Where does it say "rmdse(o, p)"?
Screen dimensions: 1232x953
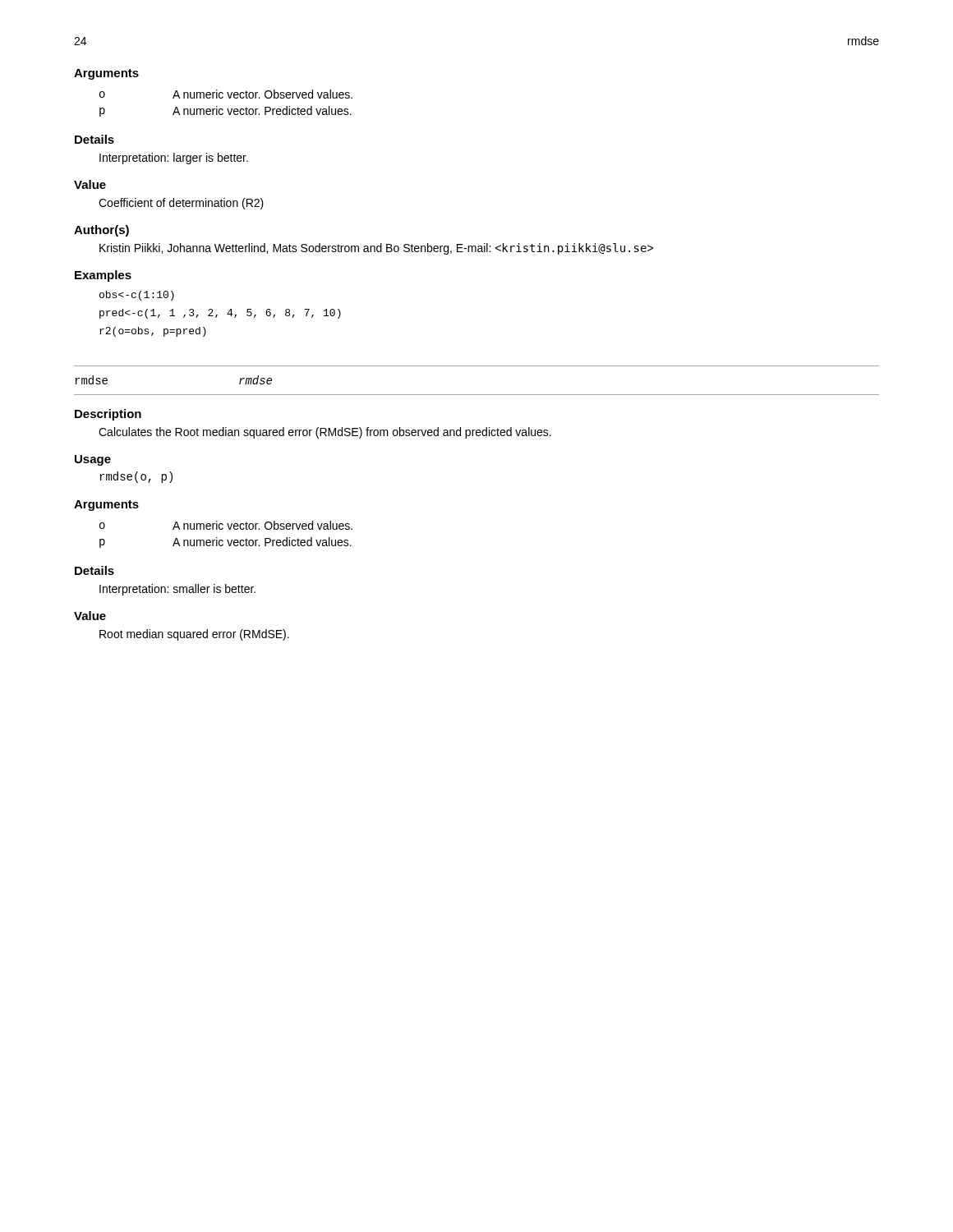point(137,477)
